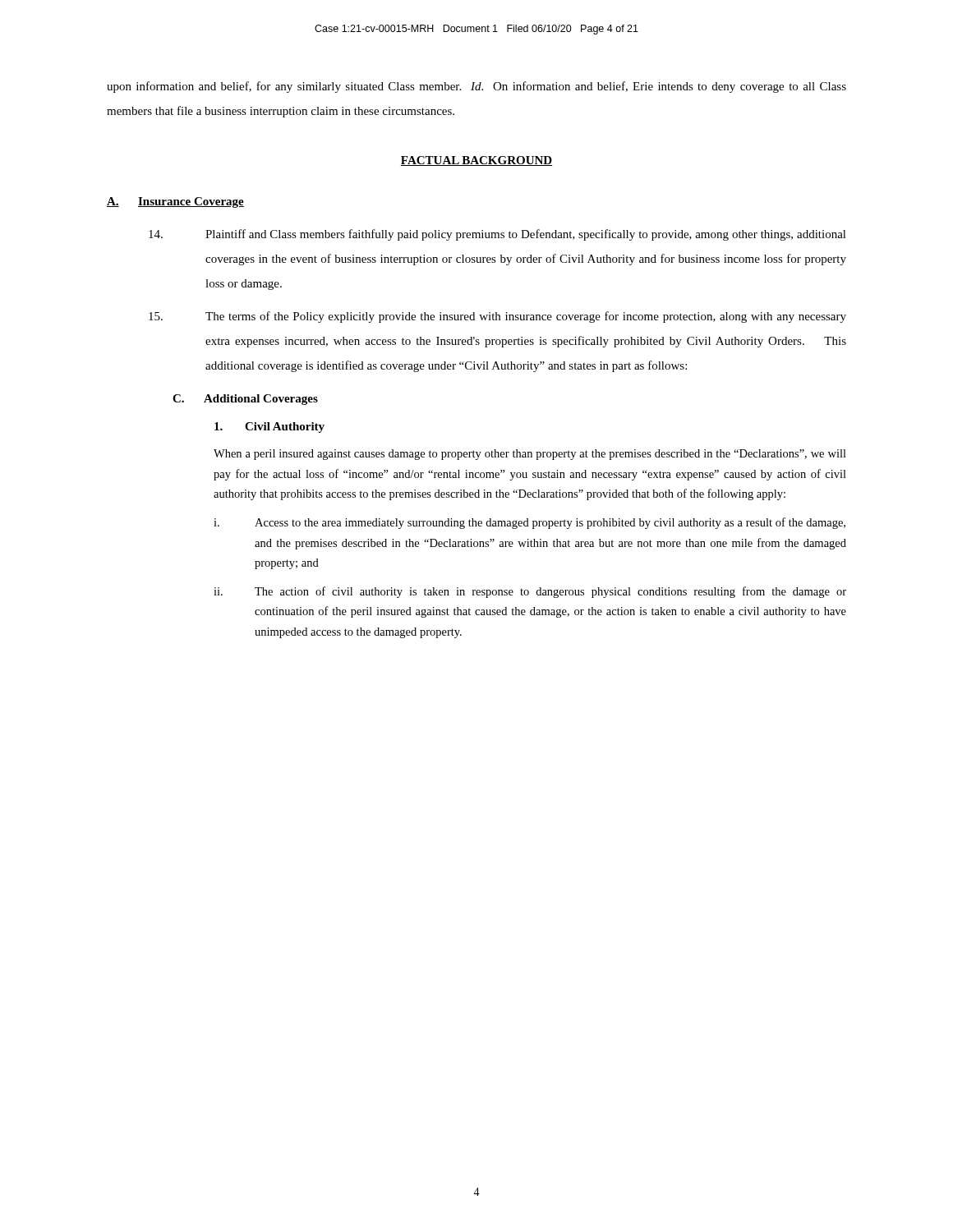
Task: Point to the block starting "i. Access to"
Action: tap(530, 543)
